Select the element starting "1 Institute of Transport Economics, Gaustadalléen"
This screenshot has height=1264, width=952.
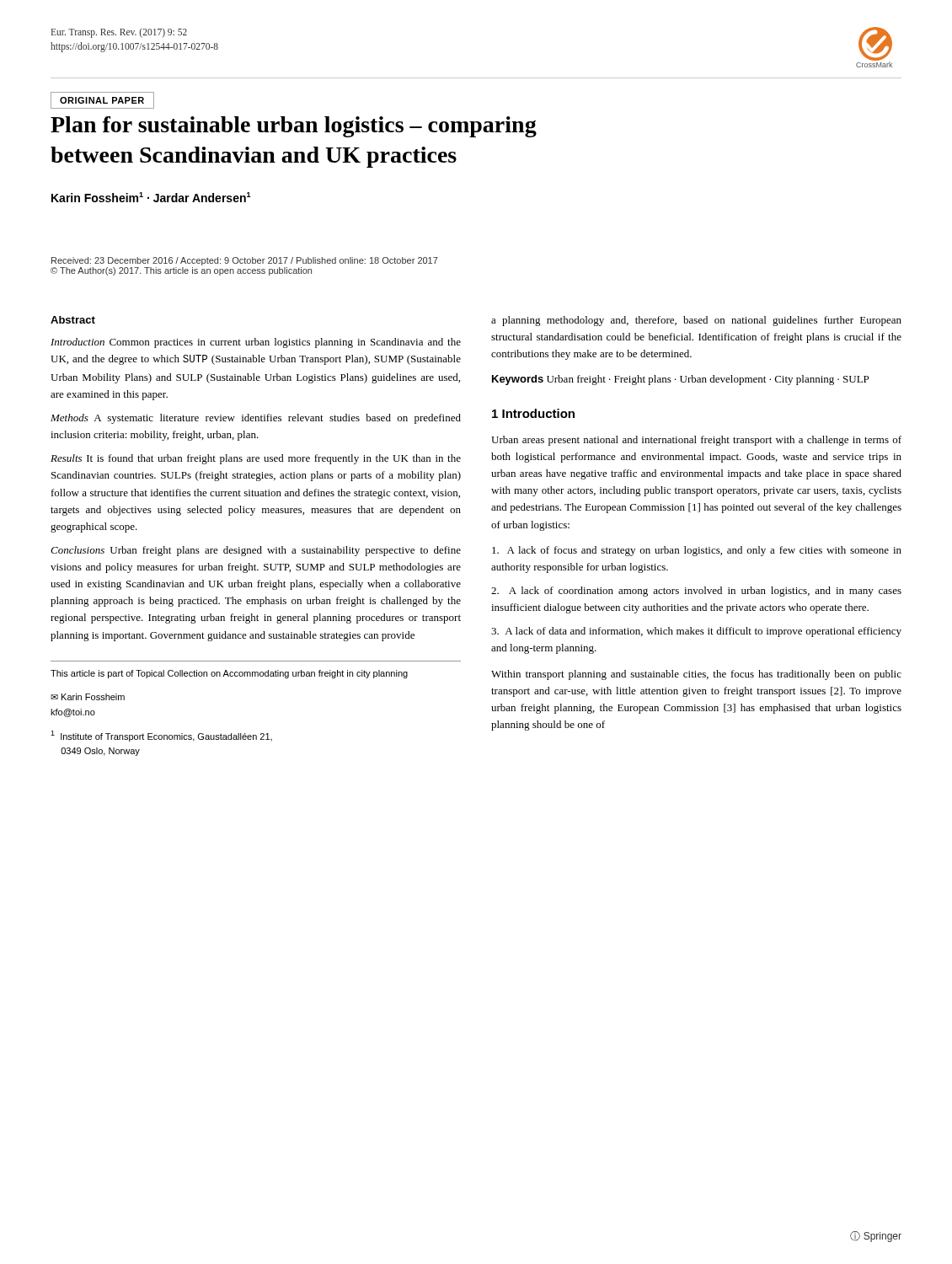[162, 742]
